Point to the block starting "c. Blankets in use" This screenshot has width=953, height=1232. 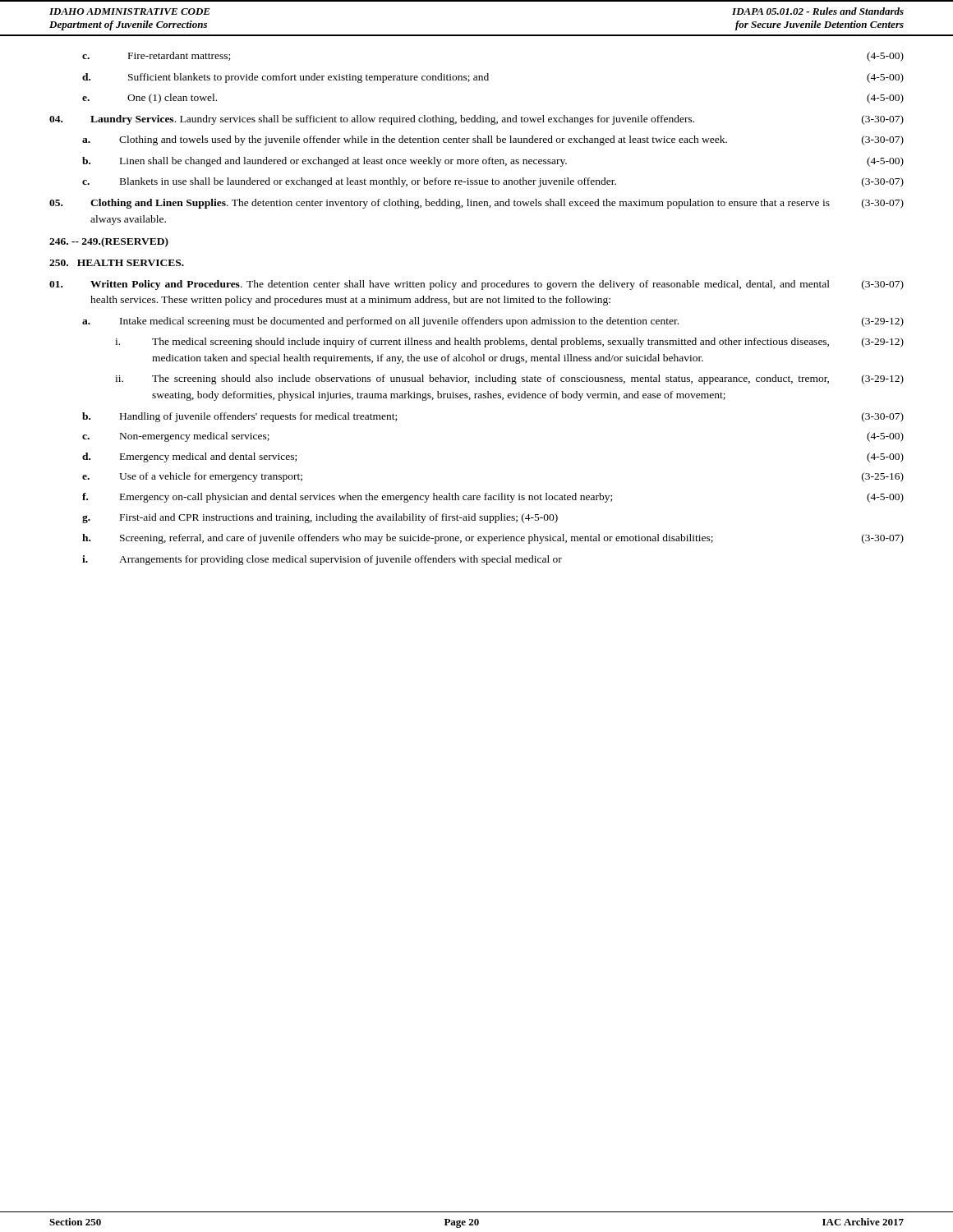(x=493, y=182)
